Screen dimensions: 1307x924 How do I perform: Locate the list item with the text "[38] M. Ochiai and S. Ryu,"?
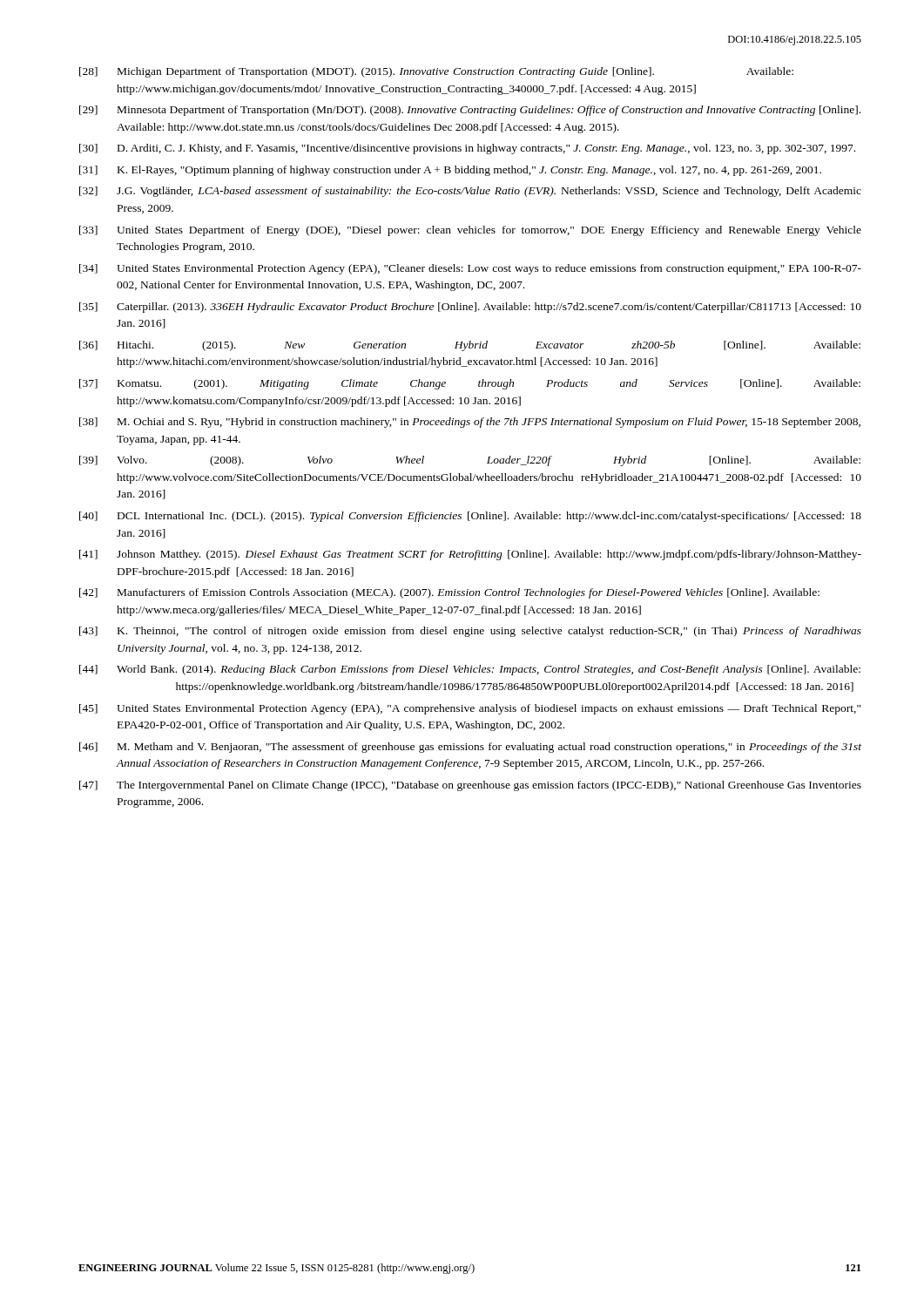(470, 430)
